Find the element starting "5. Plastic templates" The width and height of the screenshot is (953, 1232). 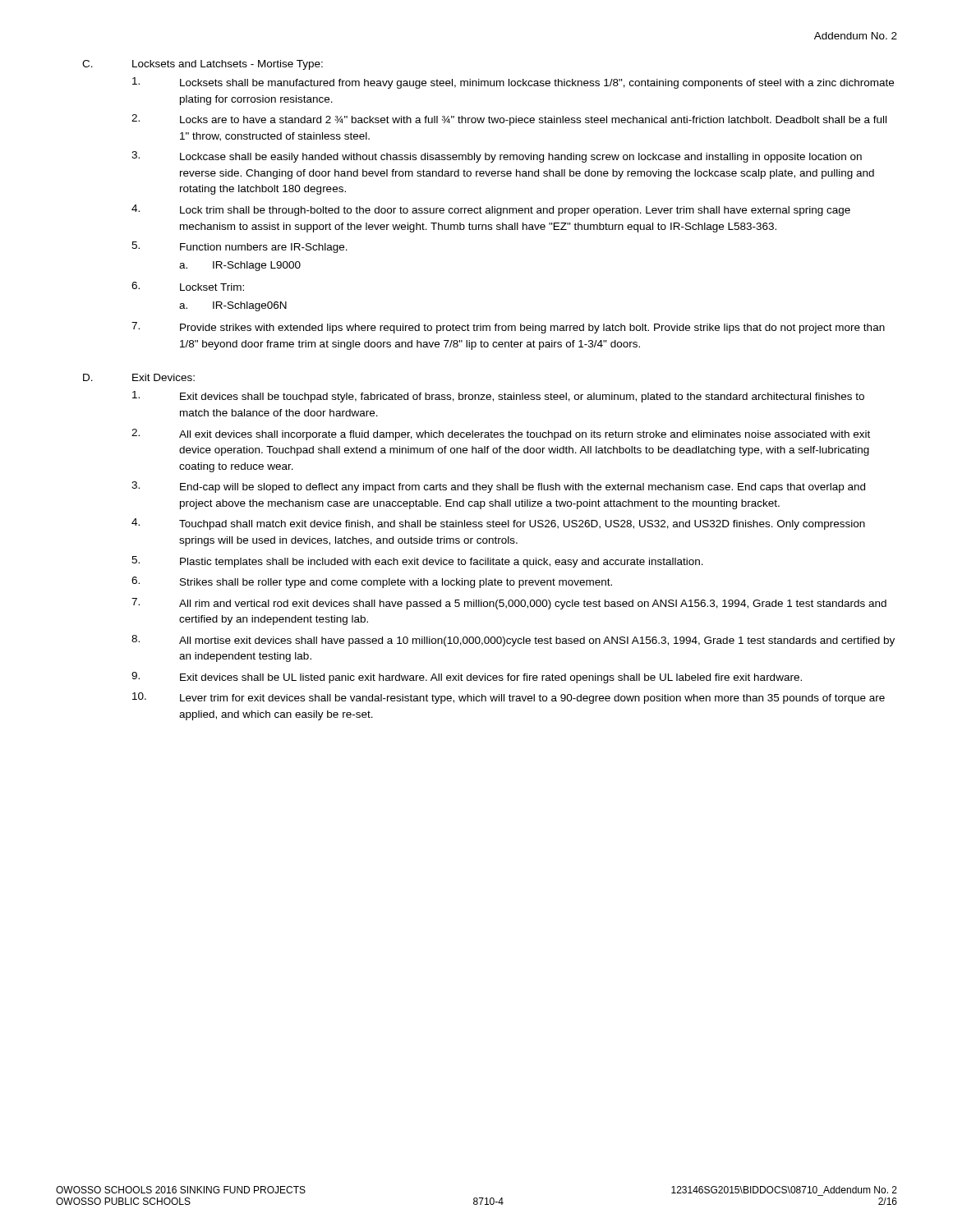(514, 561)
